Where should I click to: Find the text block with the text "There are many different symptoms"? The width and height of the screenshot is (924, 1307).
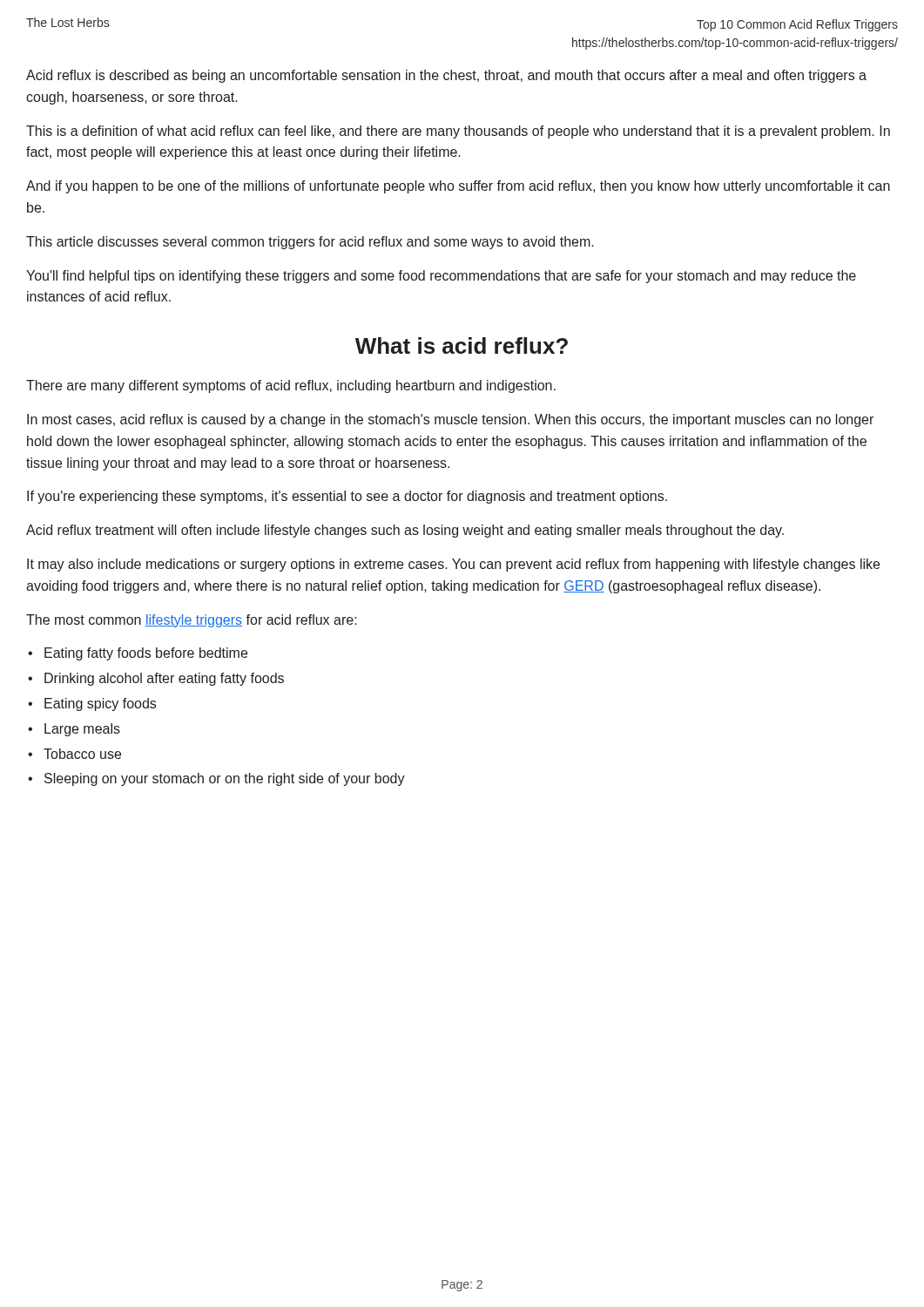pos(291,386)
